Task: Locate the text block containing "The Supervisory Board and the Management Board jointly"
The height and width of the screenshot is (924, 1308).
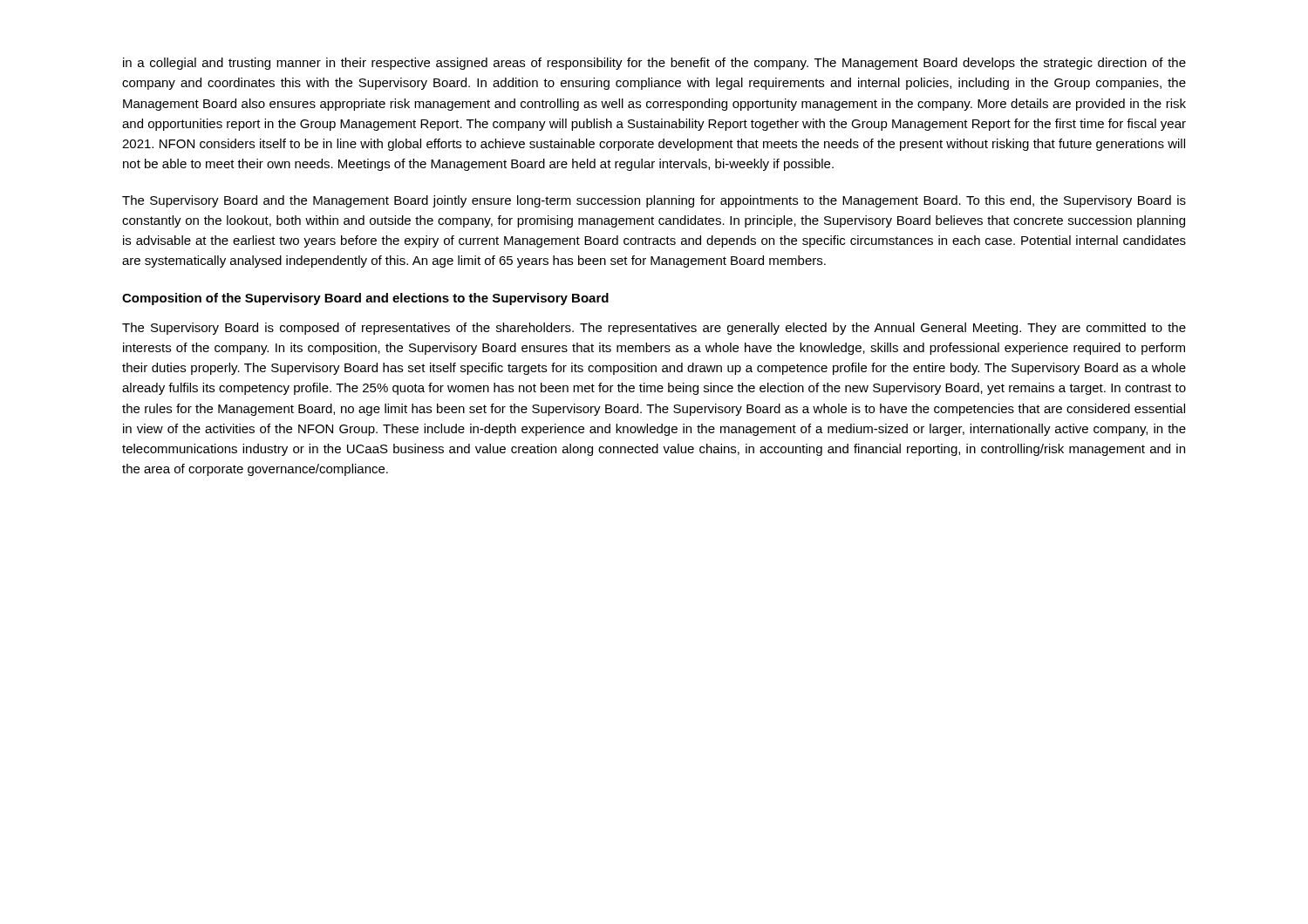Action: coord(654,230)
